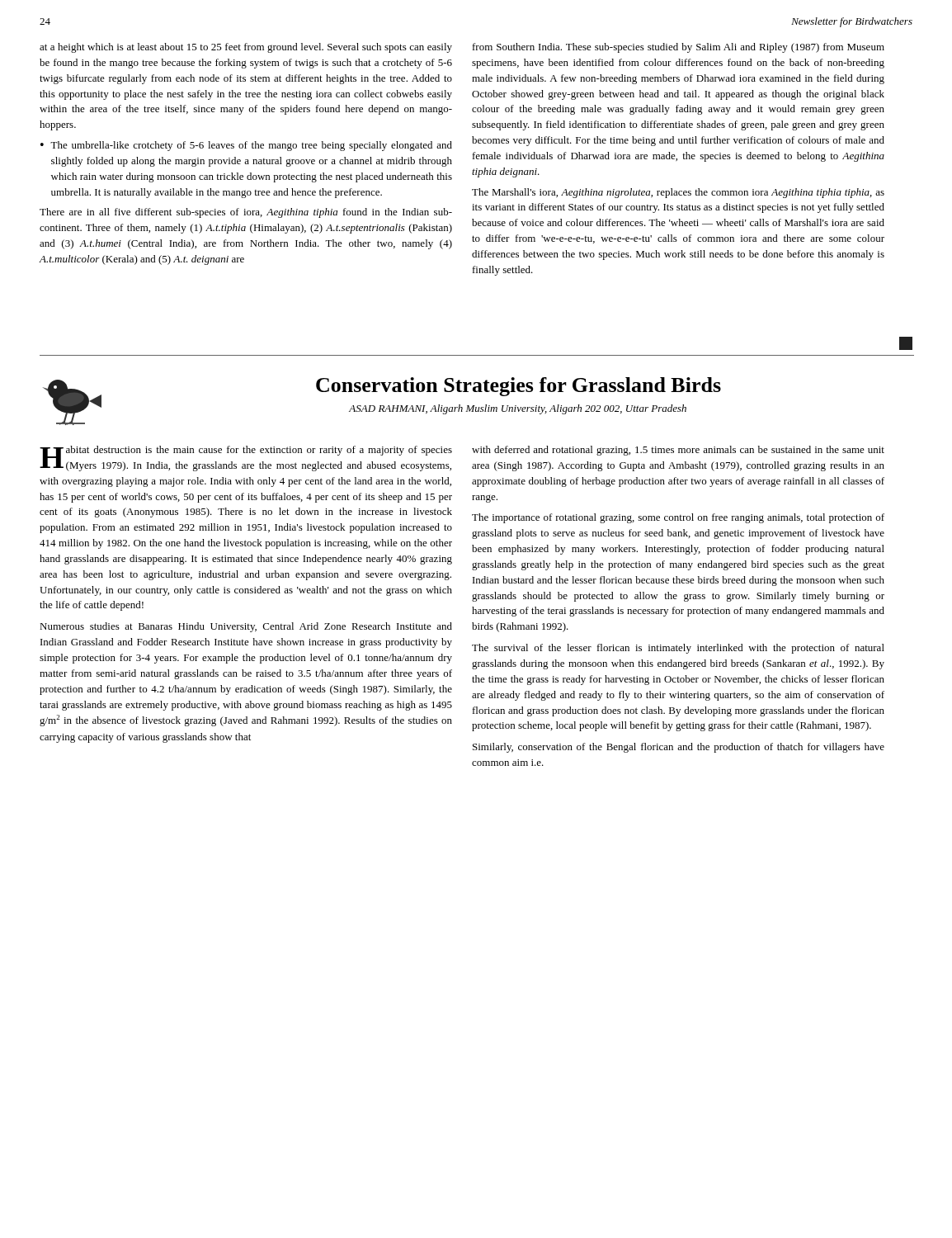Find the text block with the text "There are in"
This screenshot has height=1238, width=952.
click(246, 235)
